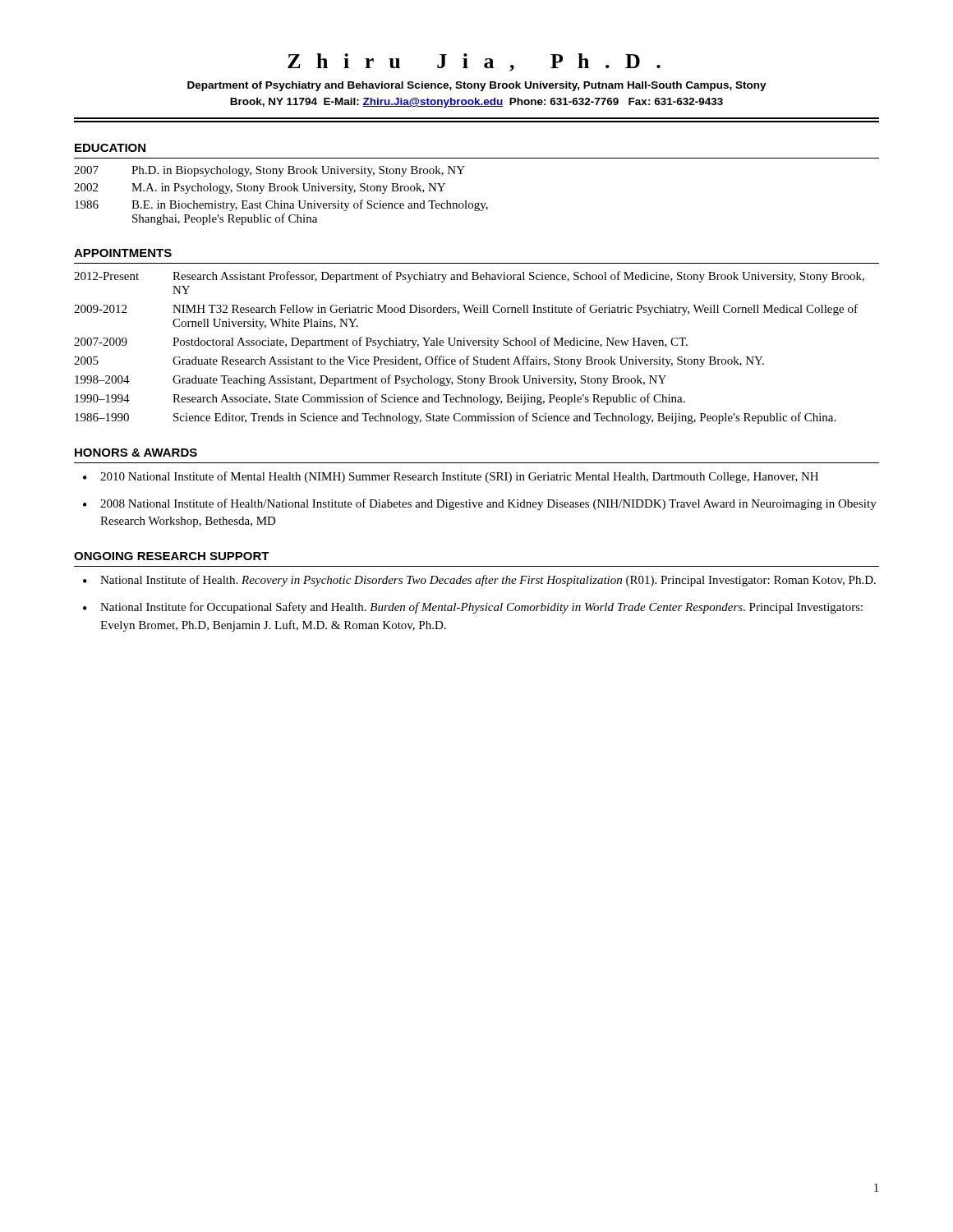Select the table that reads "M.A. in Psychology,"
The height and width of the screenshot is (1232, 953).
coord(476,194)
